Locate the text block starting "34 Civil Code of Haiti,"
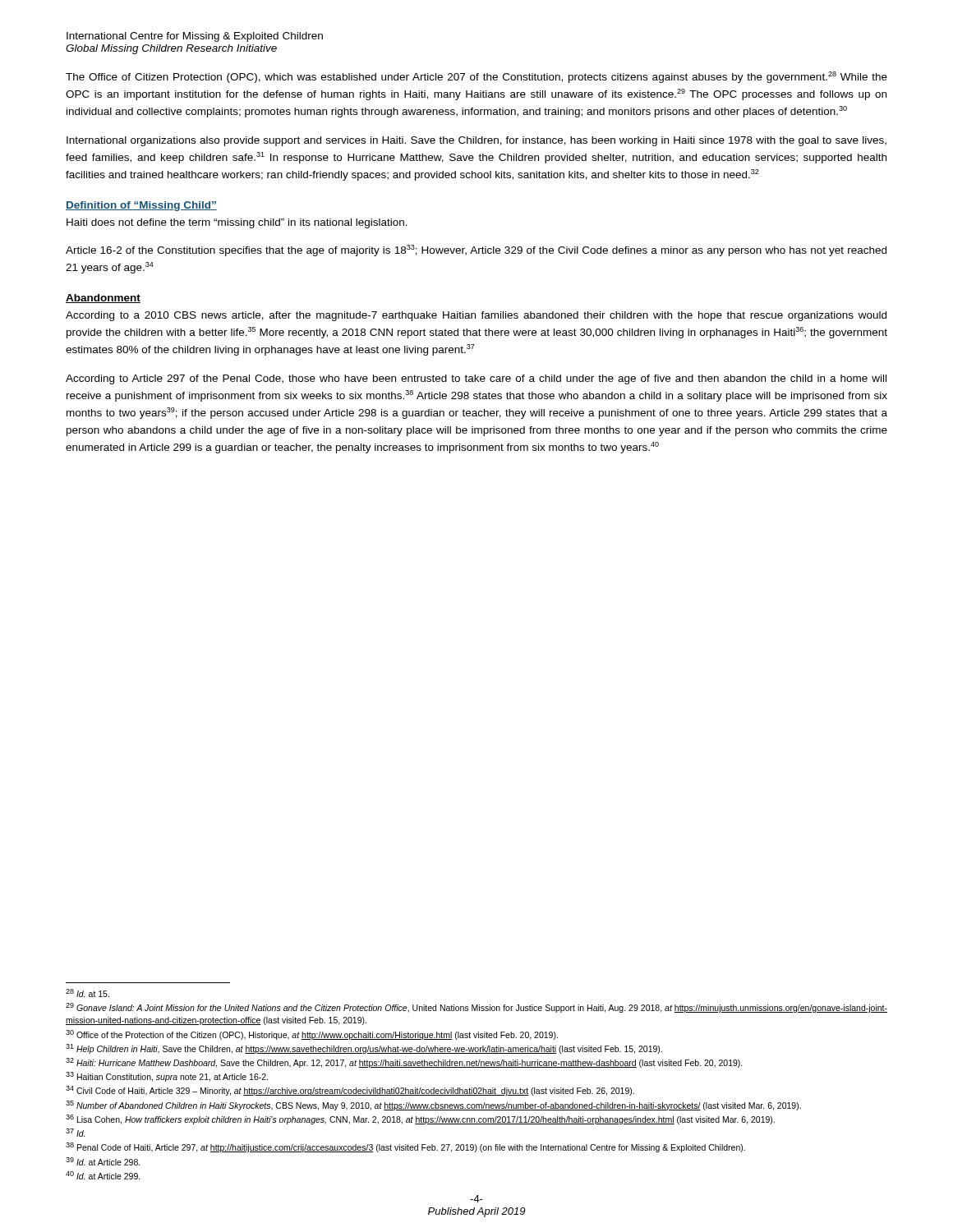Screen dimensions: 1232x953 point(350,1091)
